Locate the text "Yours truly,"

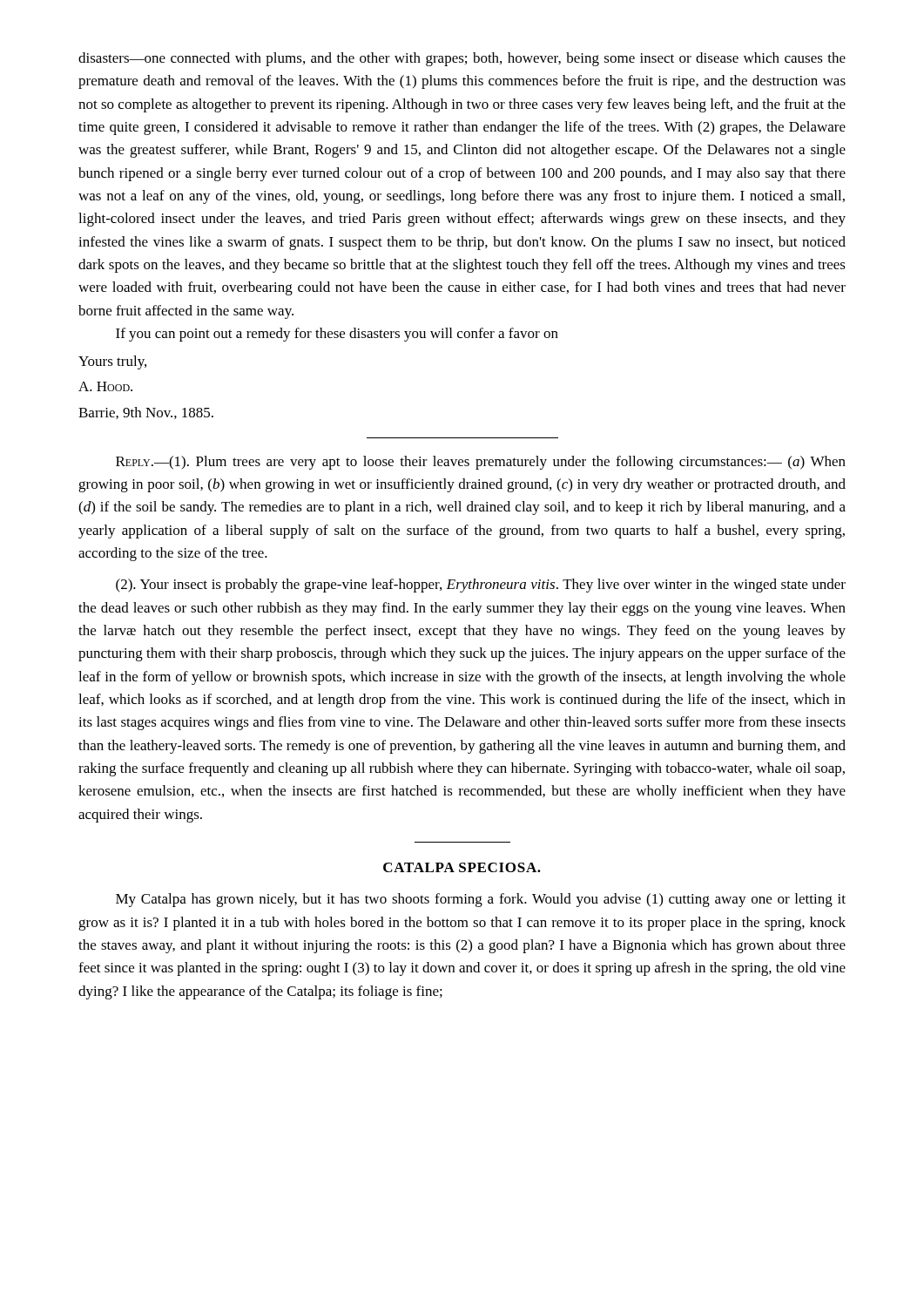[x=112, y=362]
